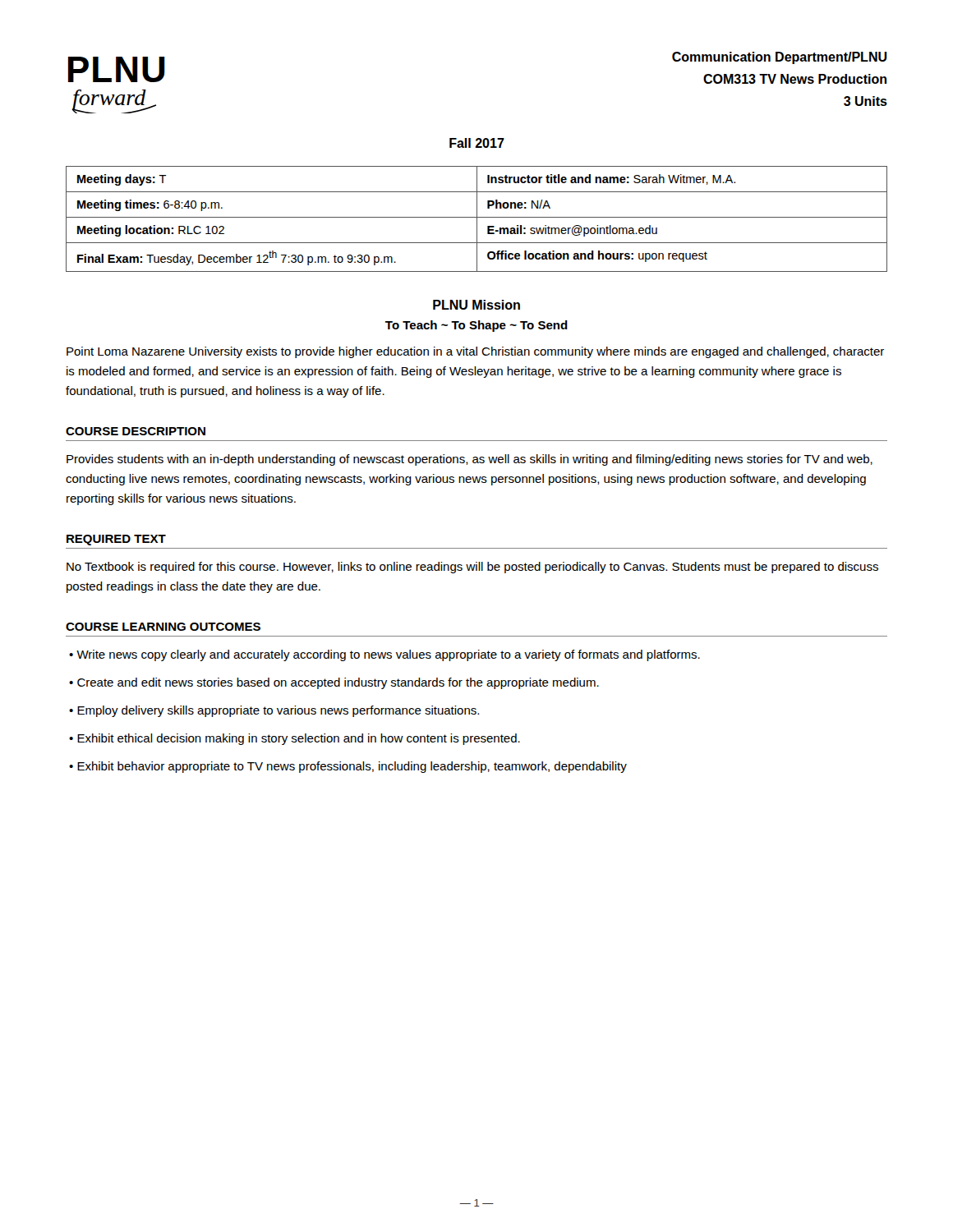Screen dimensions: 1232x953
Task: Locate the logo
Action: pos(152,76)
